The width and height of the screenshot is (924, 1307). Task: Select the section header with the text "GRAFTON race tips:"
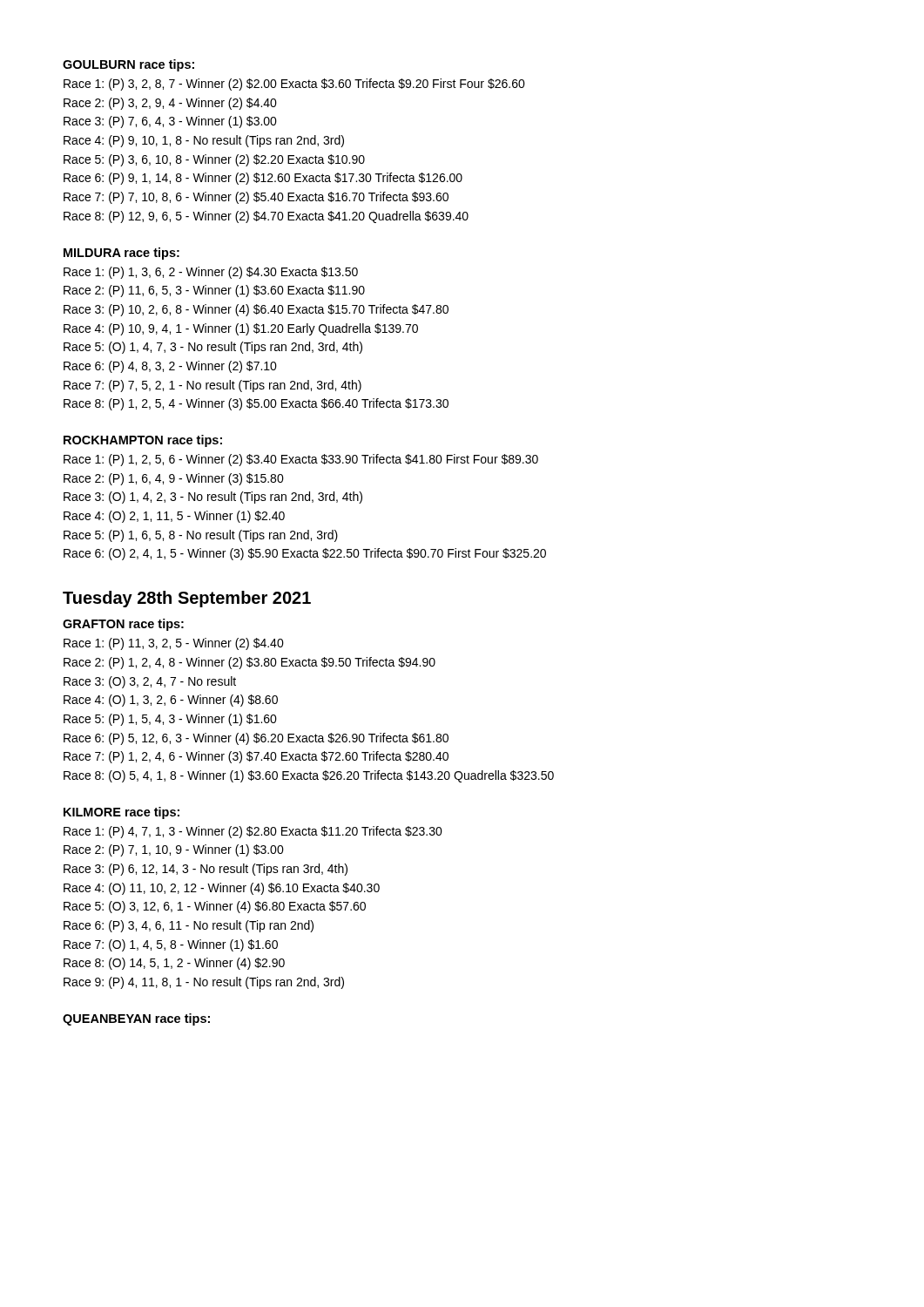click(x=124, y=624)
